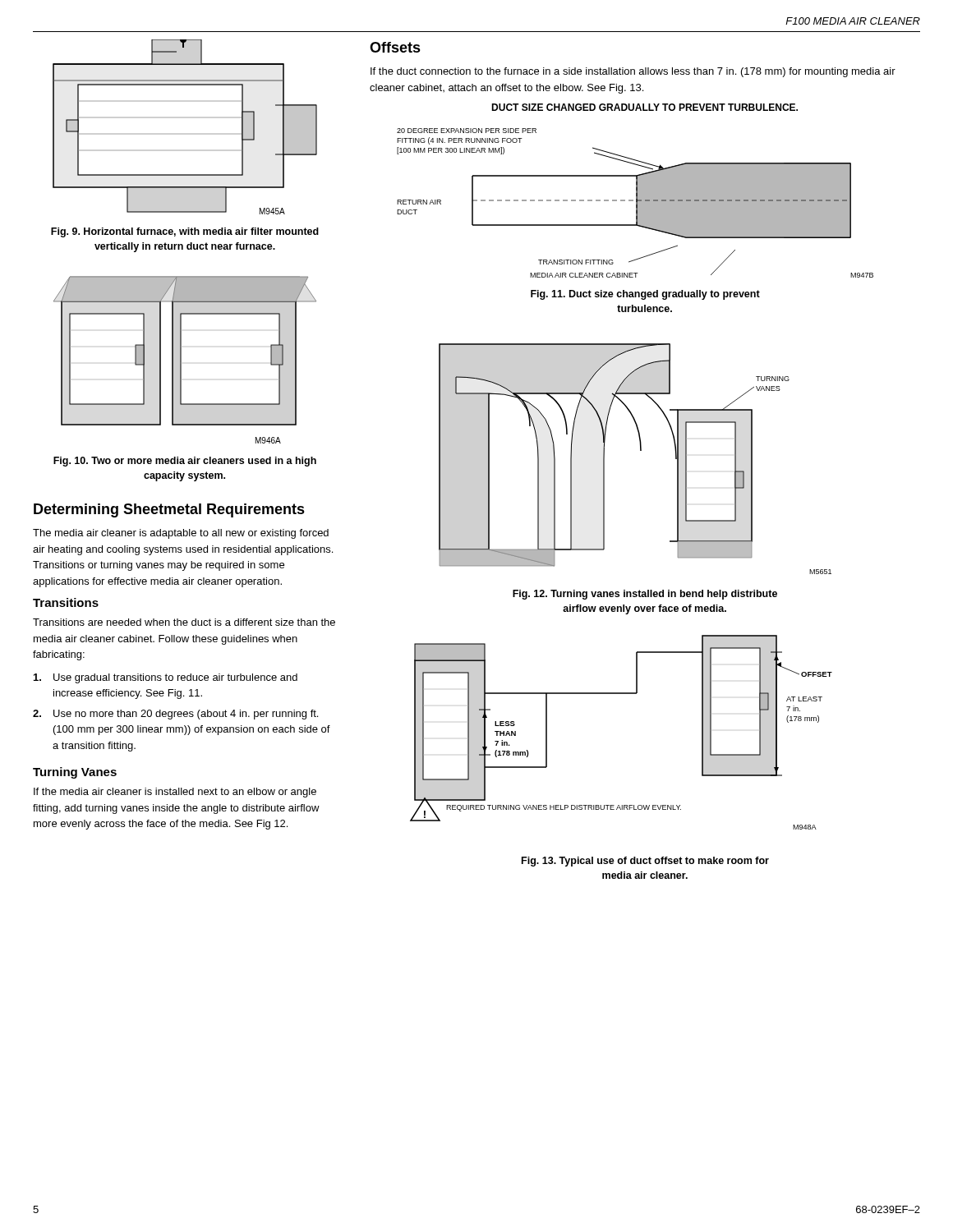This screenshot has width=953, height=1232.
Task: Locate the text block starting "The media air cleaner is adaptable to"
Action: pos(183,557)
